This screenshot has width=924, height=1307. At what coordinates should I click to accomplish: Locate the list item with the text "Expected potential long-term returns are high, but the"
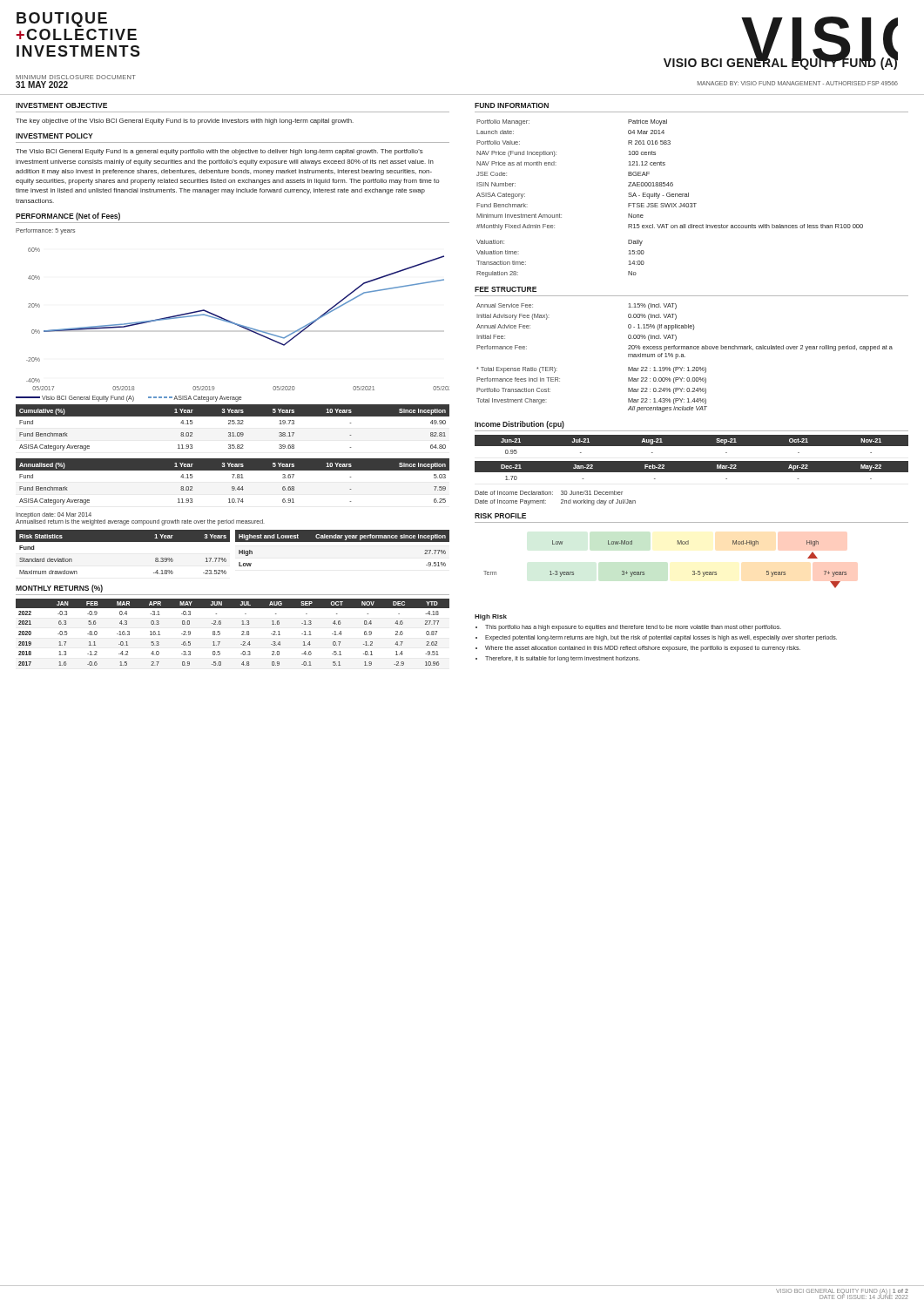click(661, 637)
